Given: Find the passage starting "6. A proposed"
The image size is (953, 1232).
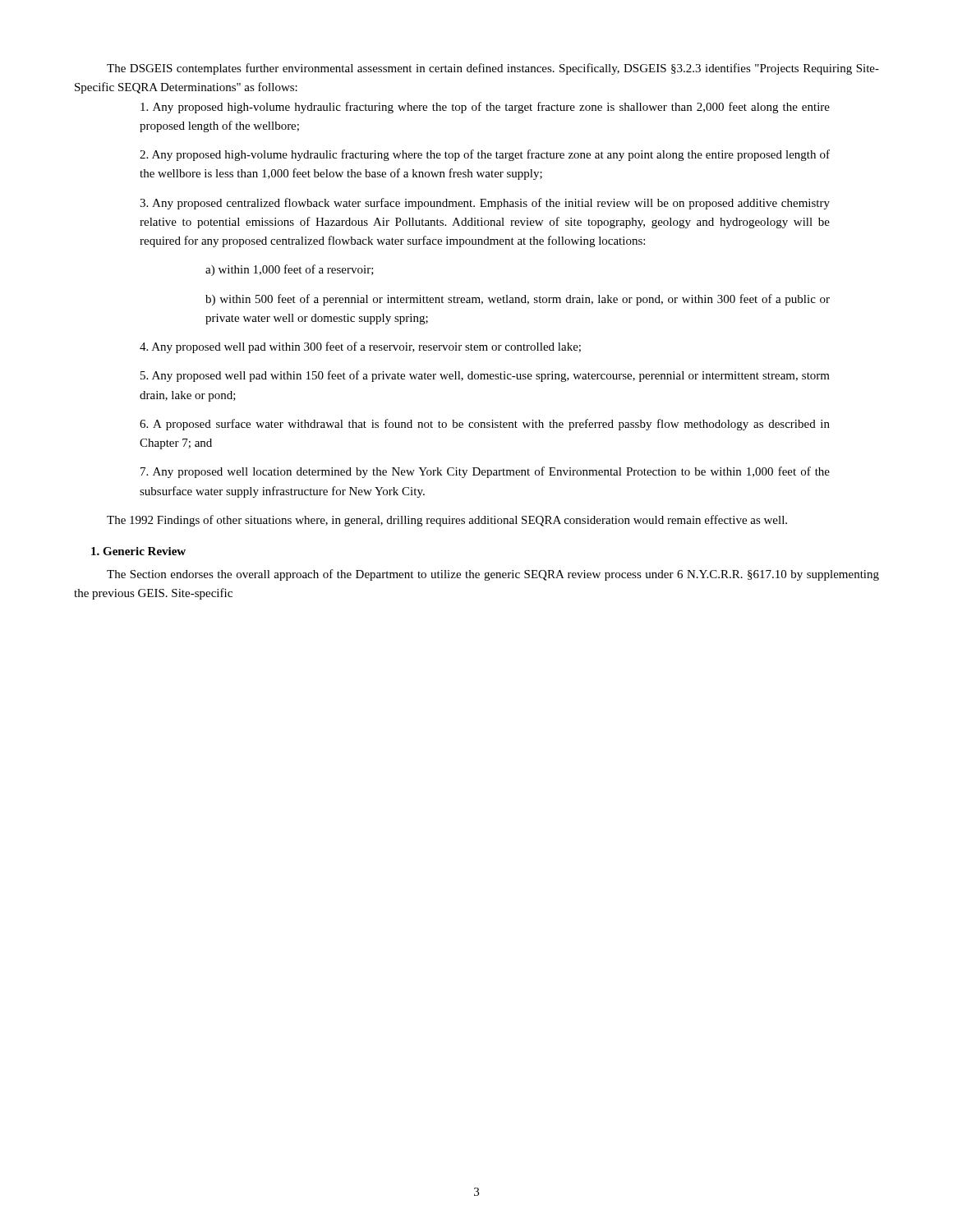Looking at the screenshot, I should pyautogui.click(x=485, y=434).
